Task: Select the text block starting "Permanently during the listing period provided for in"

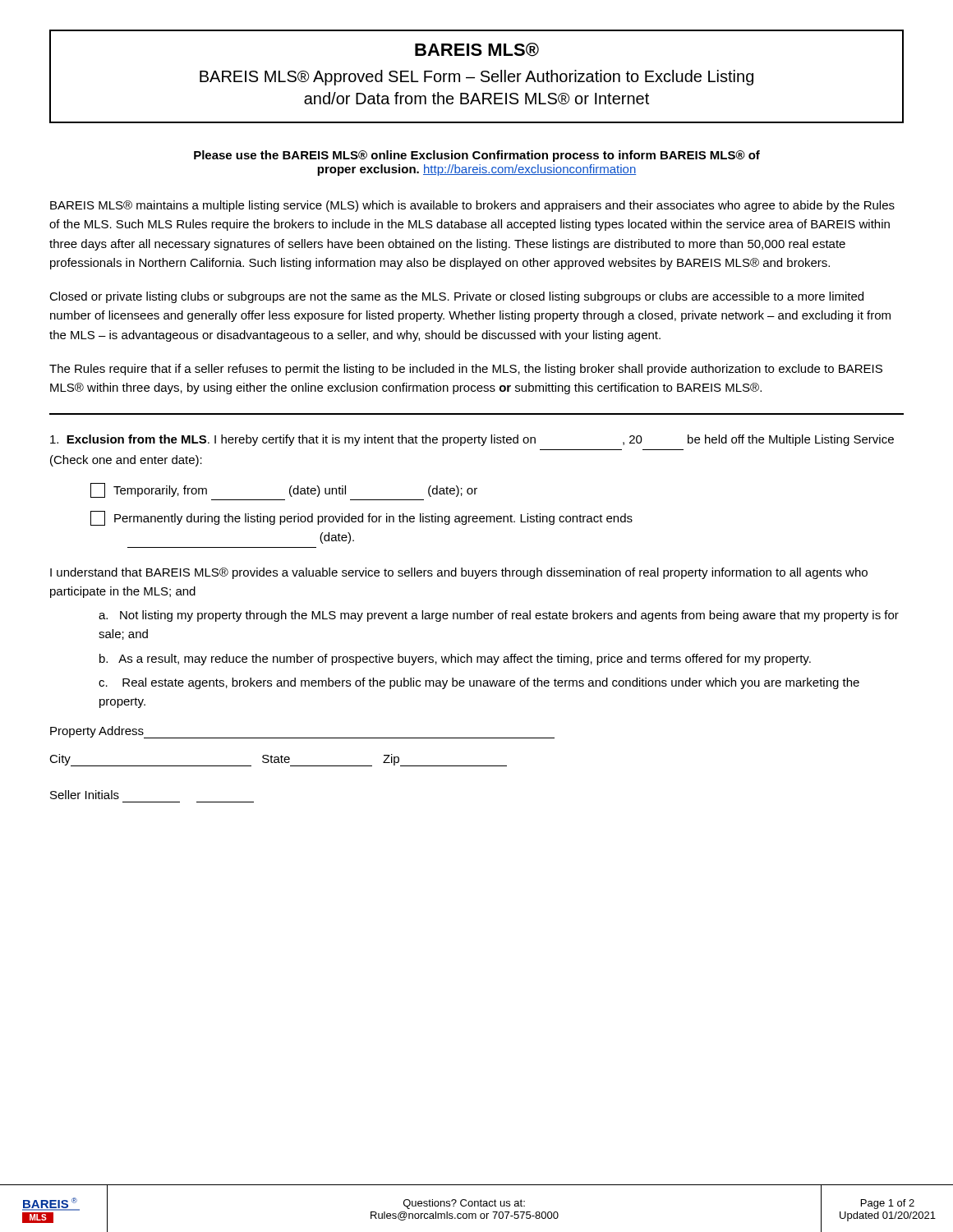Action: [361, 528]
